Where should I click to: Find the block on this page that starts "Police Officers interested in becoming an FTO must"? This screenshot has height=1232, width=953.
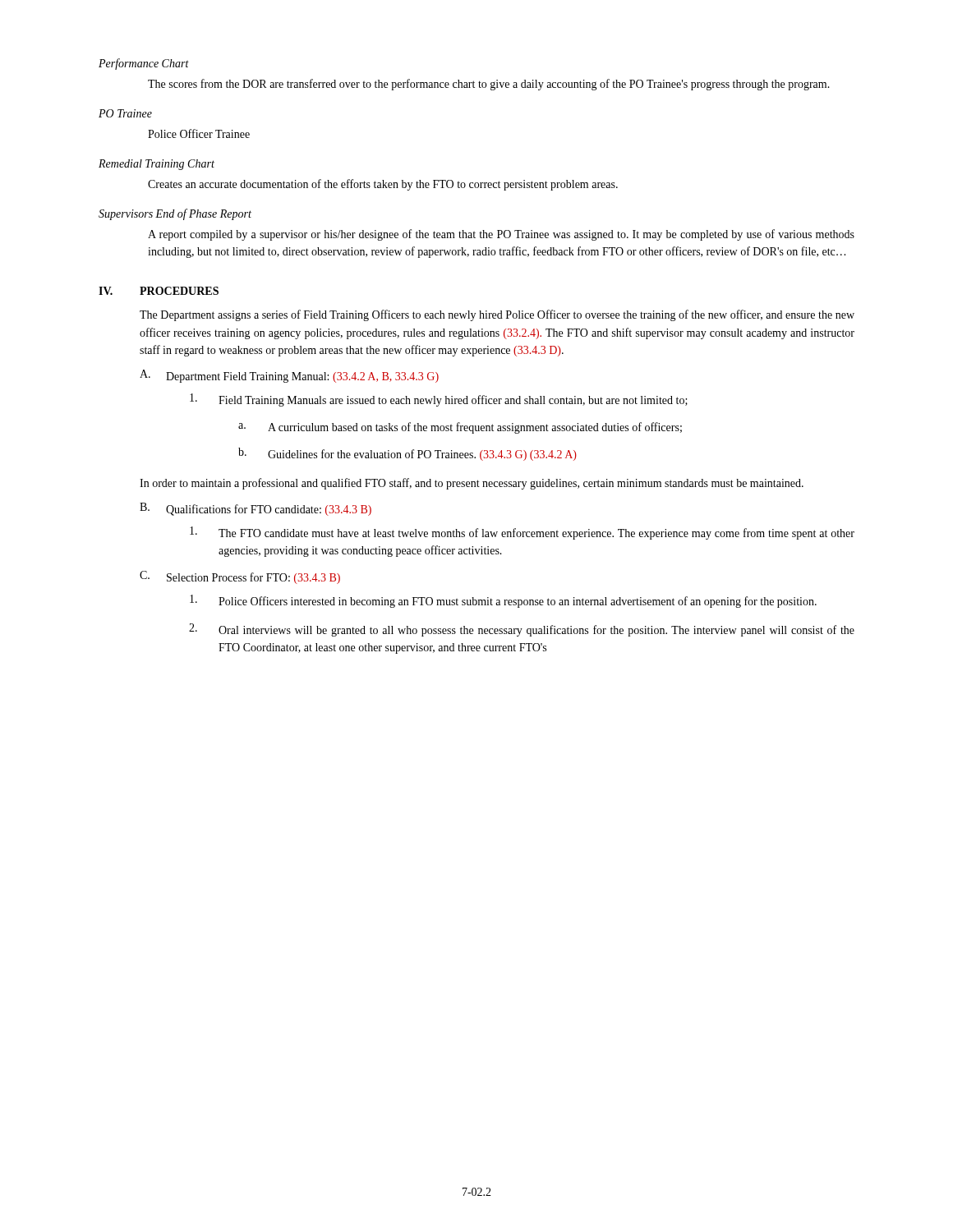pos(522,601)
